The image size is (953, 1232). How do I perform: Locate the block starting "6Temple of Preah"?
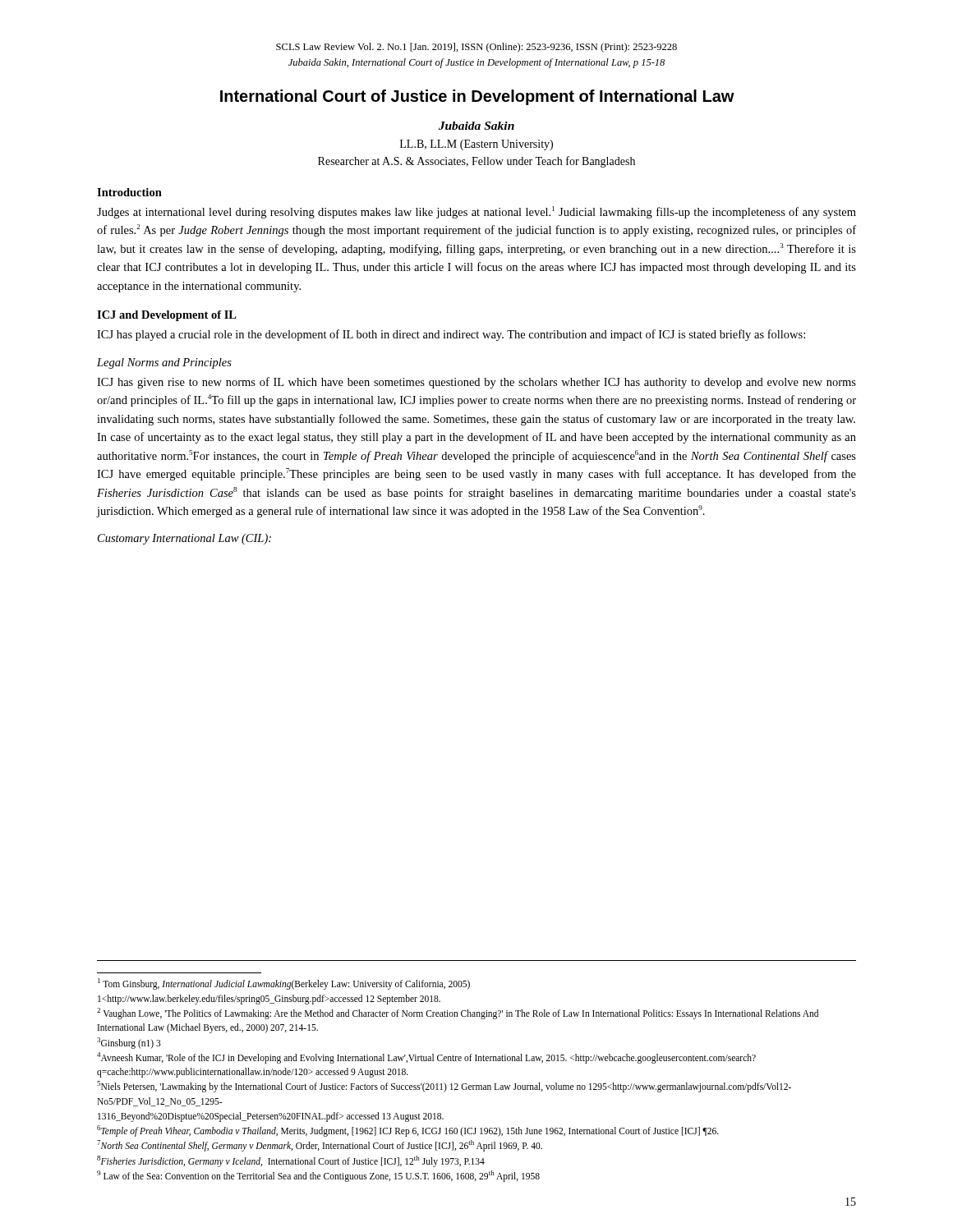(408, 1130)
